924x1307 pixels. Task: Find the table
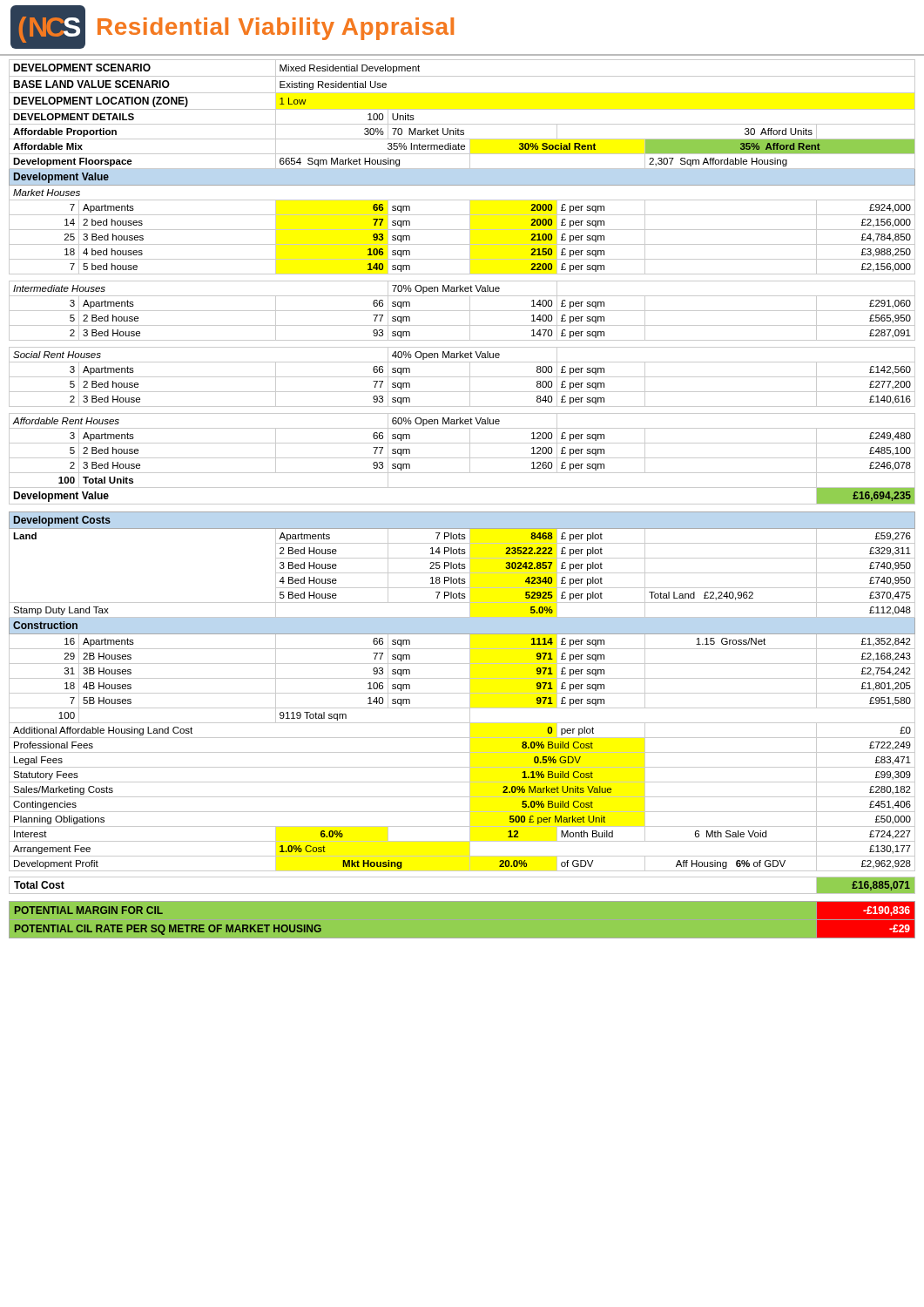click(462, 499)
